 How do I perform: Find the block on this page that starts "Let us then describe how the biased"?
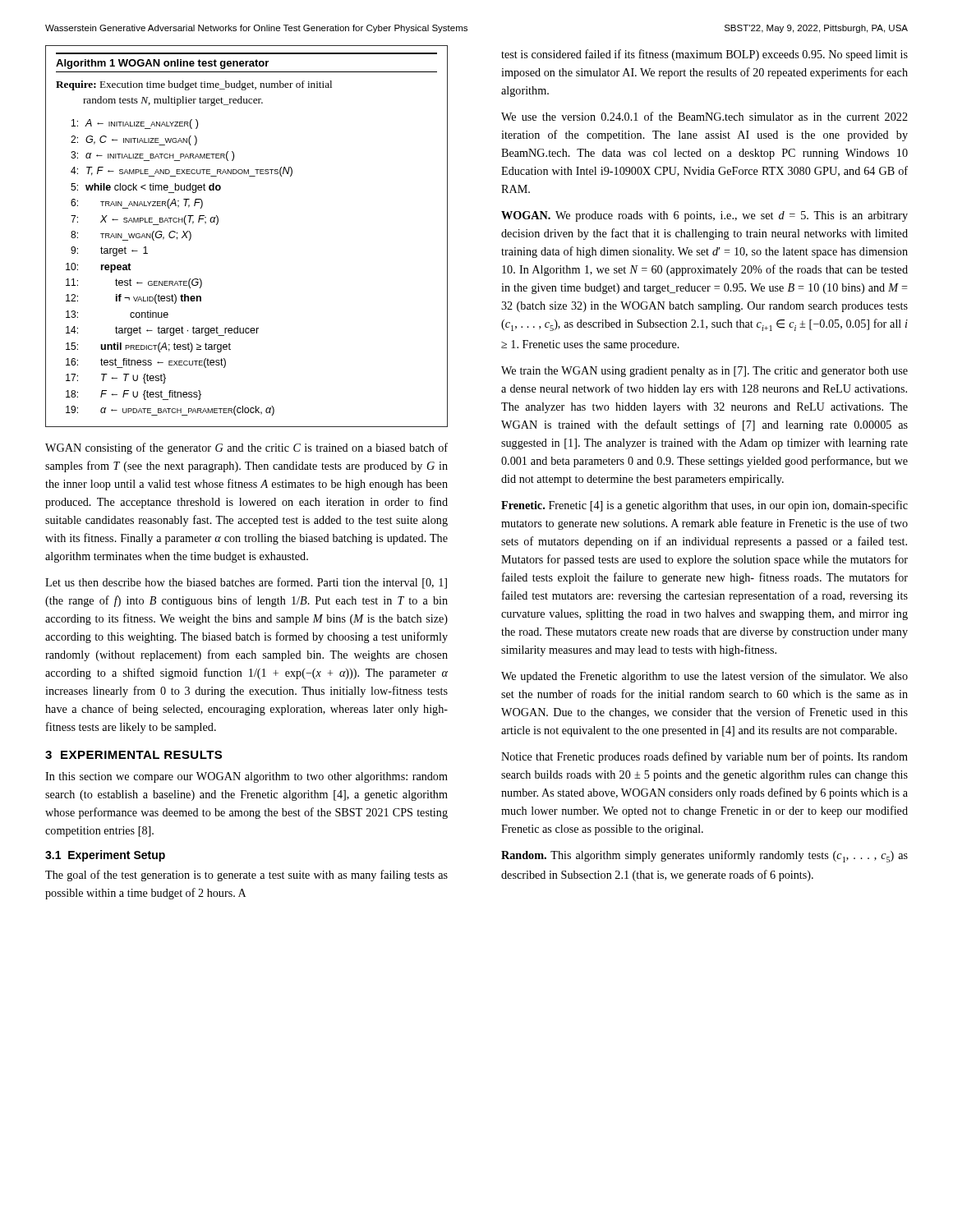tap(246, 655)
